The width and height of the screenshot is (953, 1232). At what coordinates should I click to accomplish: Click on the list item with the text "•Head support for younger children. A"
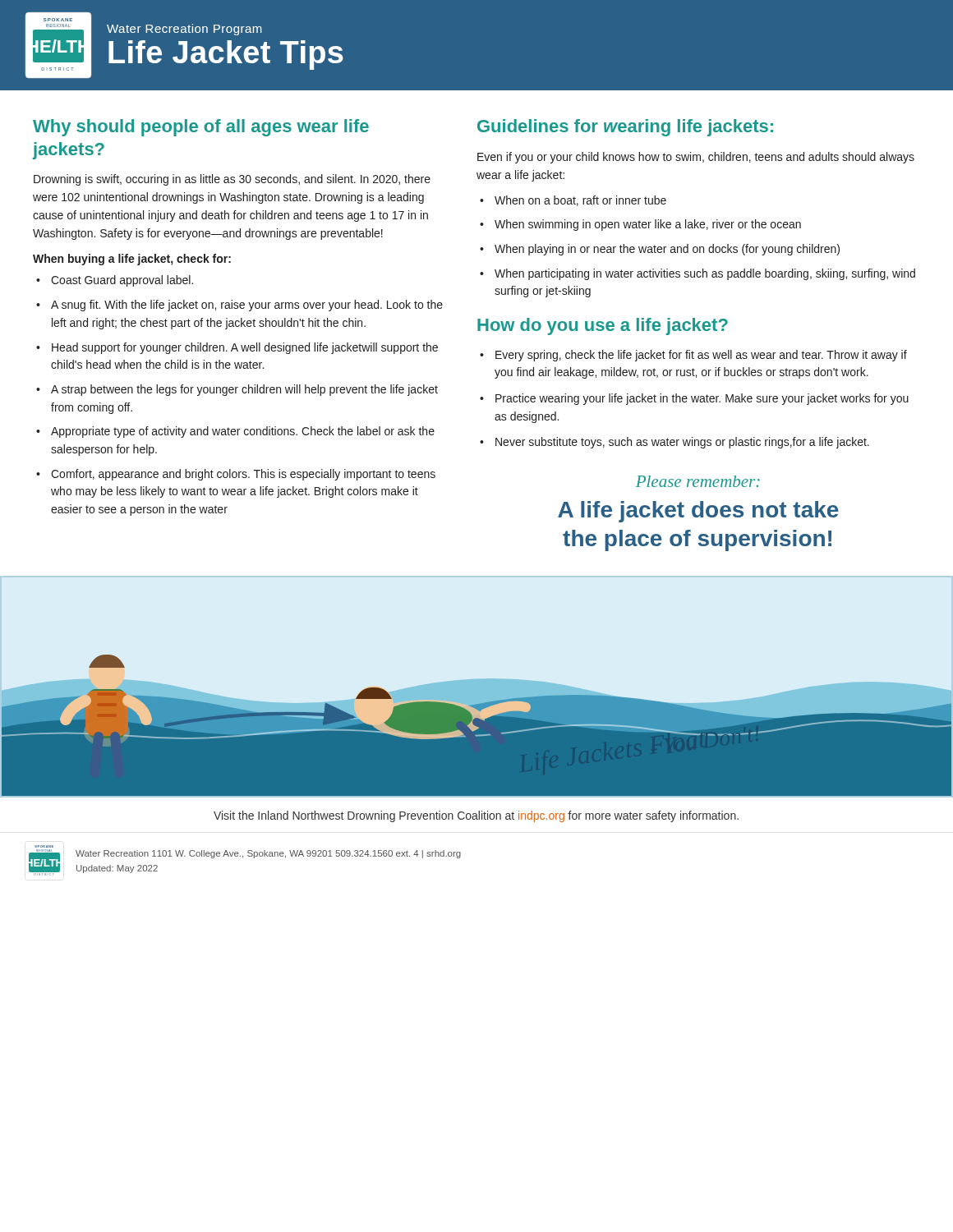(237, 355)
